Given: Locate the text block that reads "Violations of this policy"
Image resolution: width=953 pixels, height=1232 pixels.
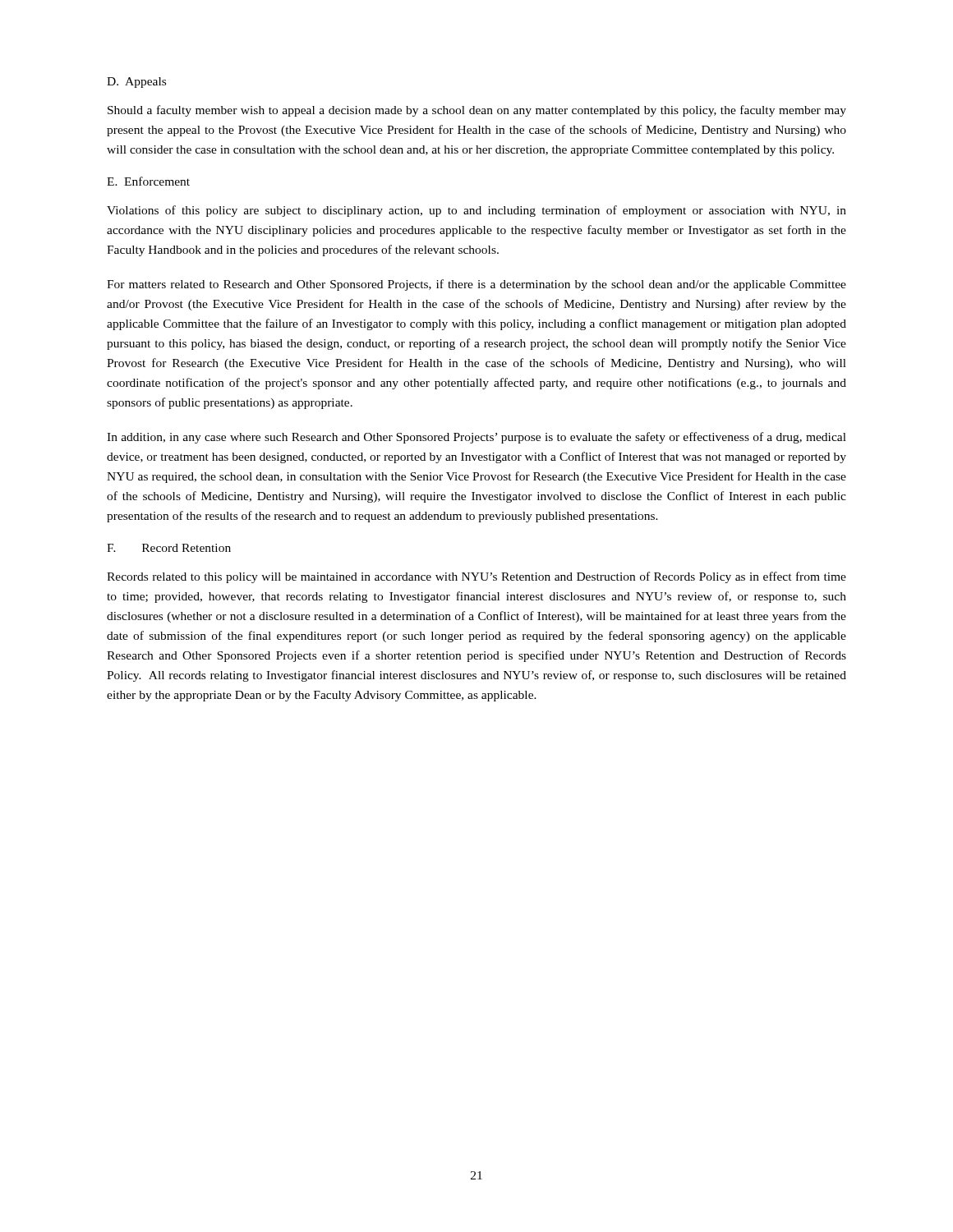Looking at the screenshot, I should tap(476, 230).
